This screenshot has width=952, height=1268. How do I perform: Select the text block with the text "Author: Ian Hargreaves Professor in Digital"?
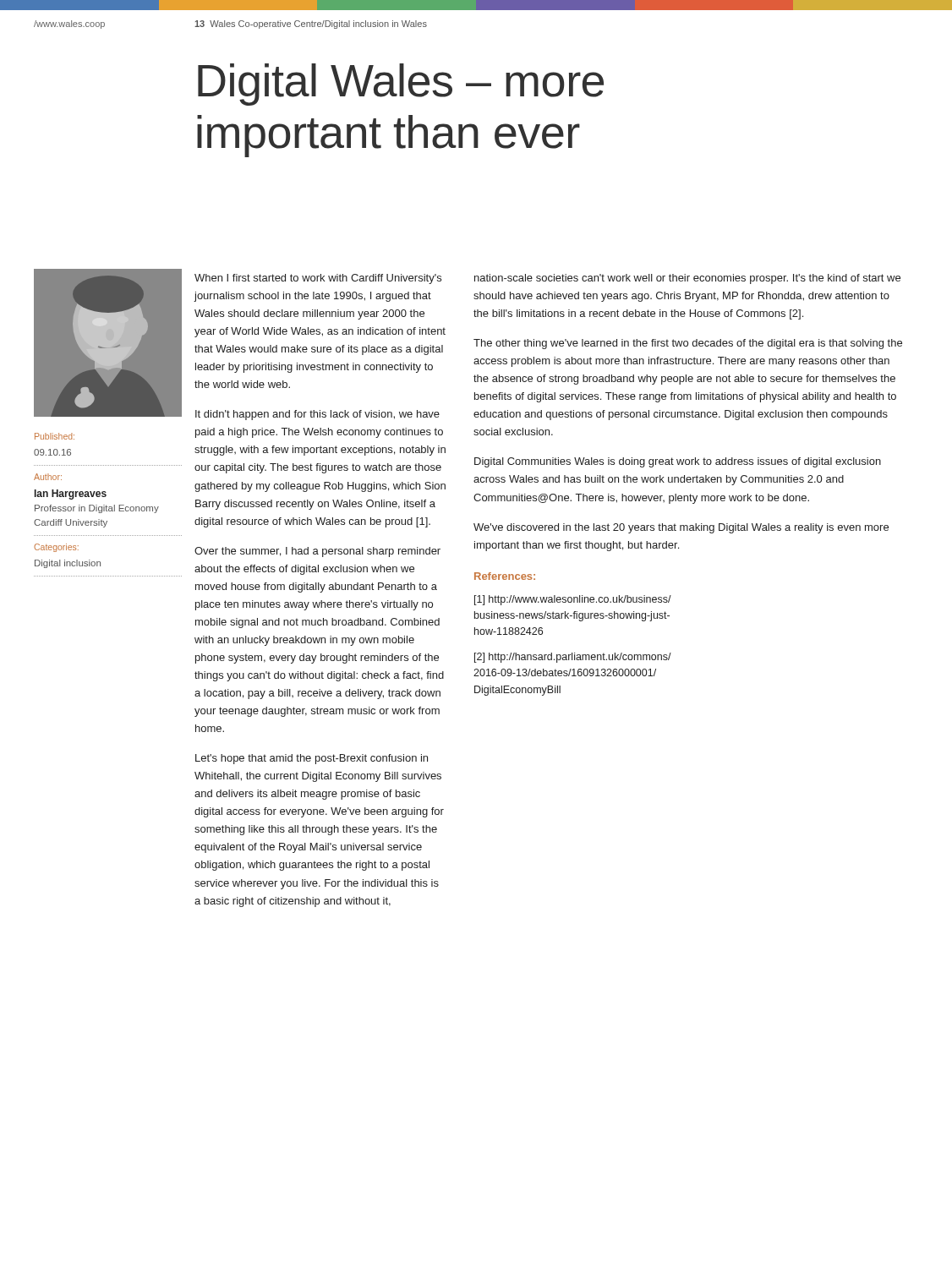point(108,501)
